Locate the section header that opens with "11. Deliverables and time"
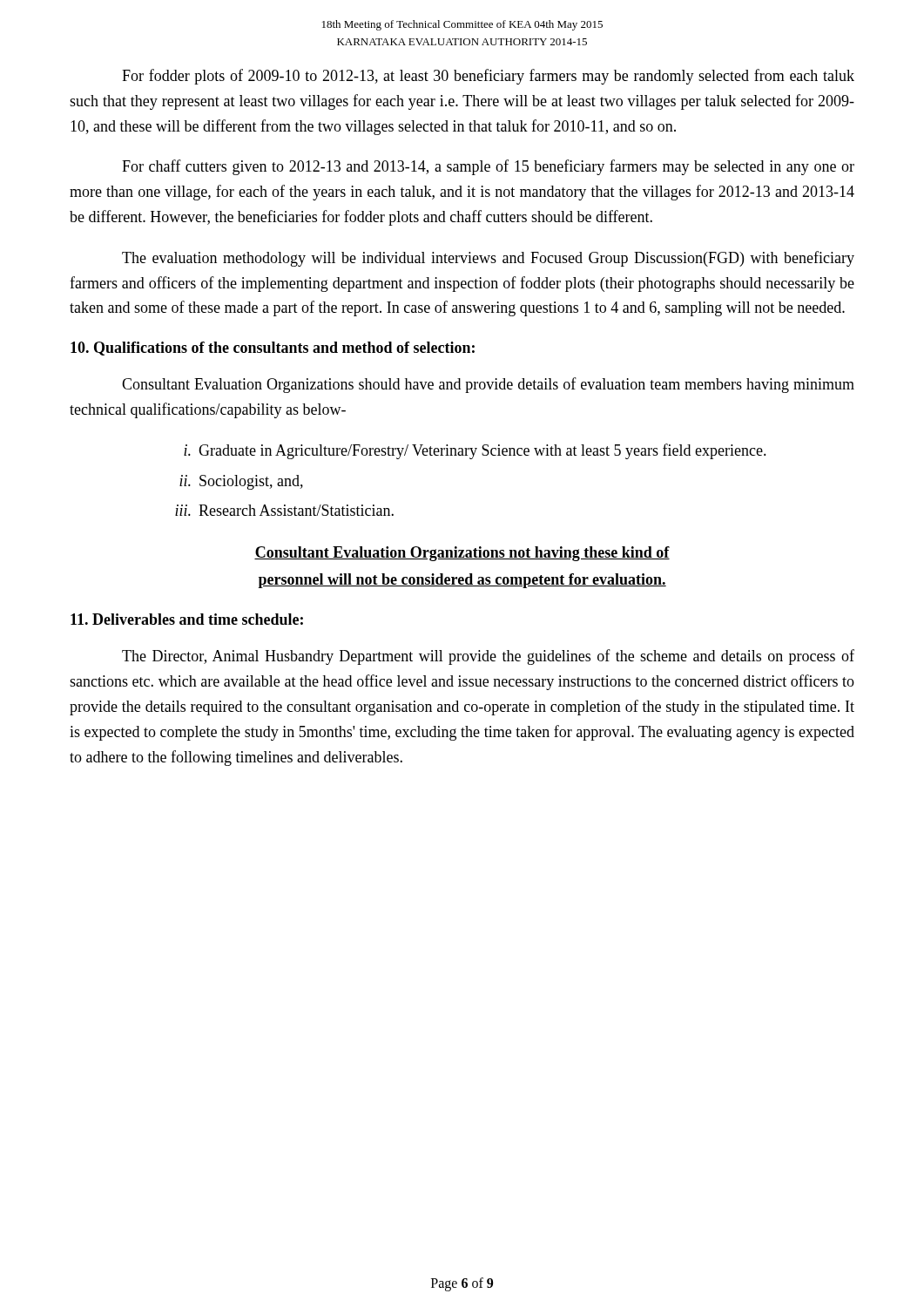Screen dimensions: 1307x924 pyautogui.click(x=187, y=620)
